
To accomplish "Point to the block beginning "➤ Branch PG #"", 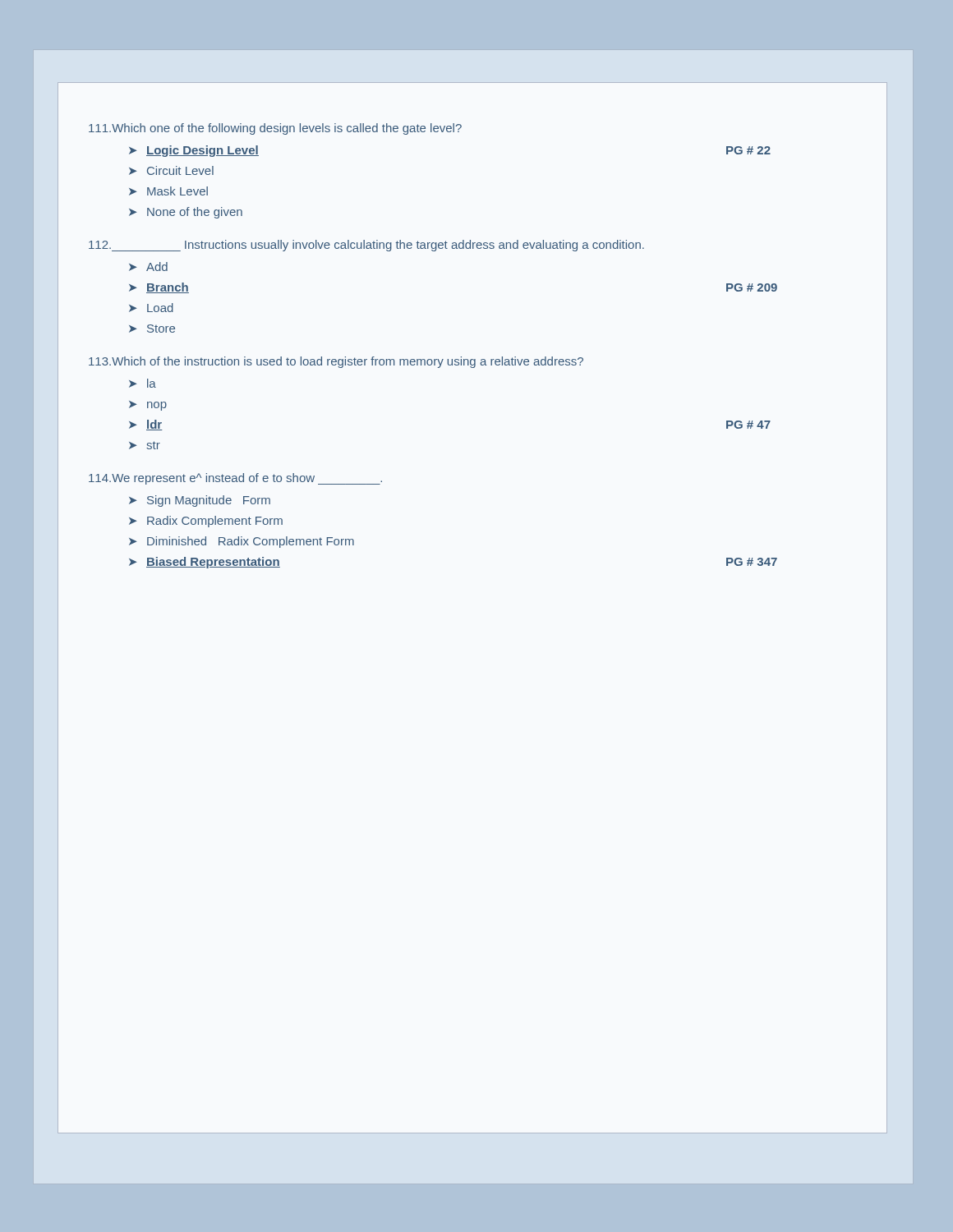I will 168,288.
